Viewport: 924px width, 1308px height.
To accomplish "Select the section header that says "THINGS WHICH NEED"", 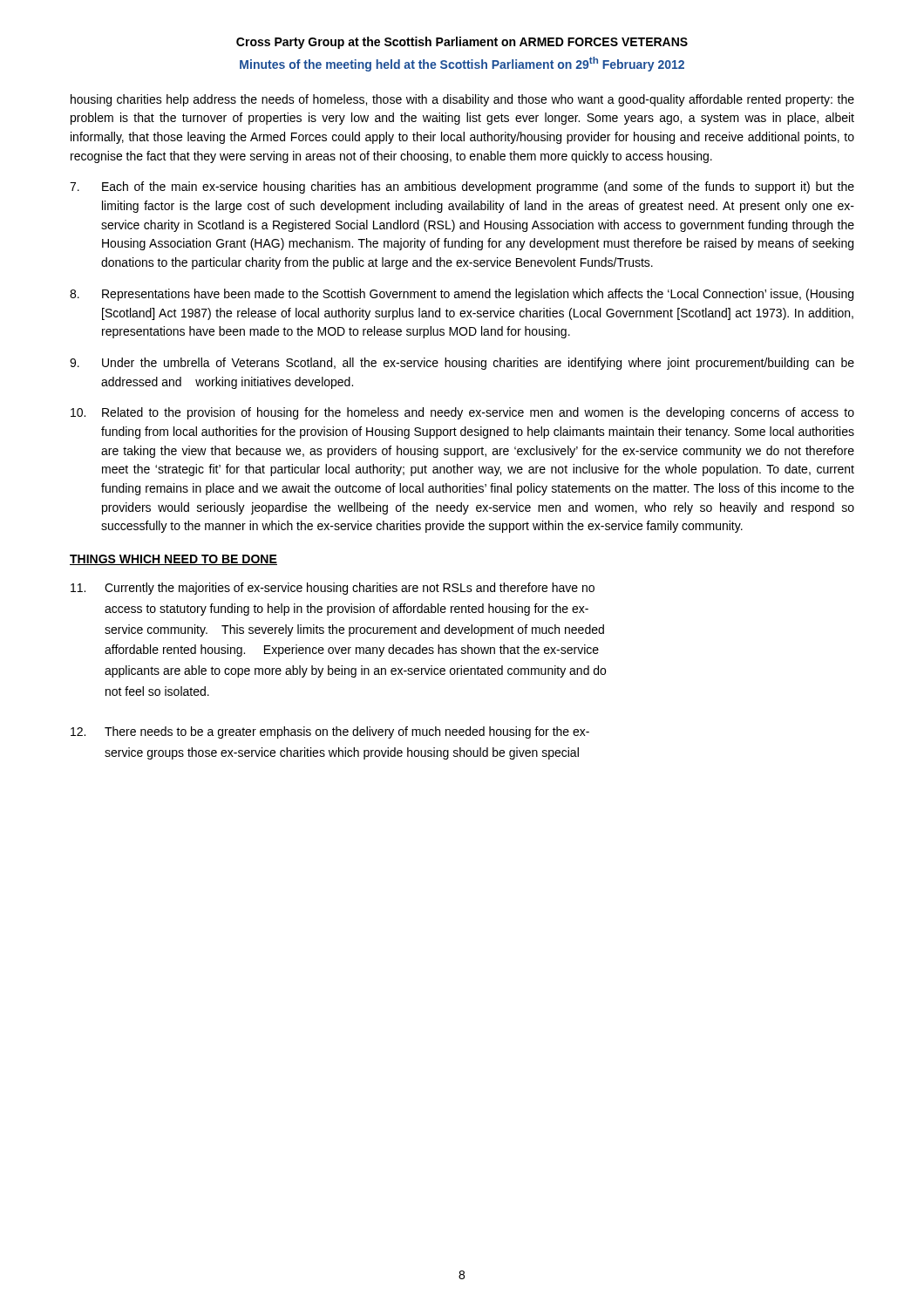I will pyautogui.click(x=173, y=559).
